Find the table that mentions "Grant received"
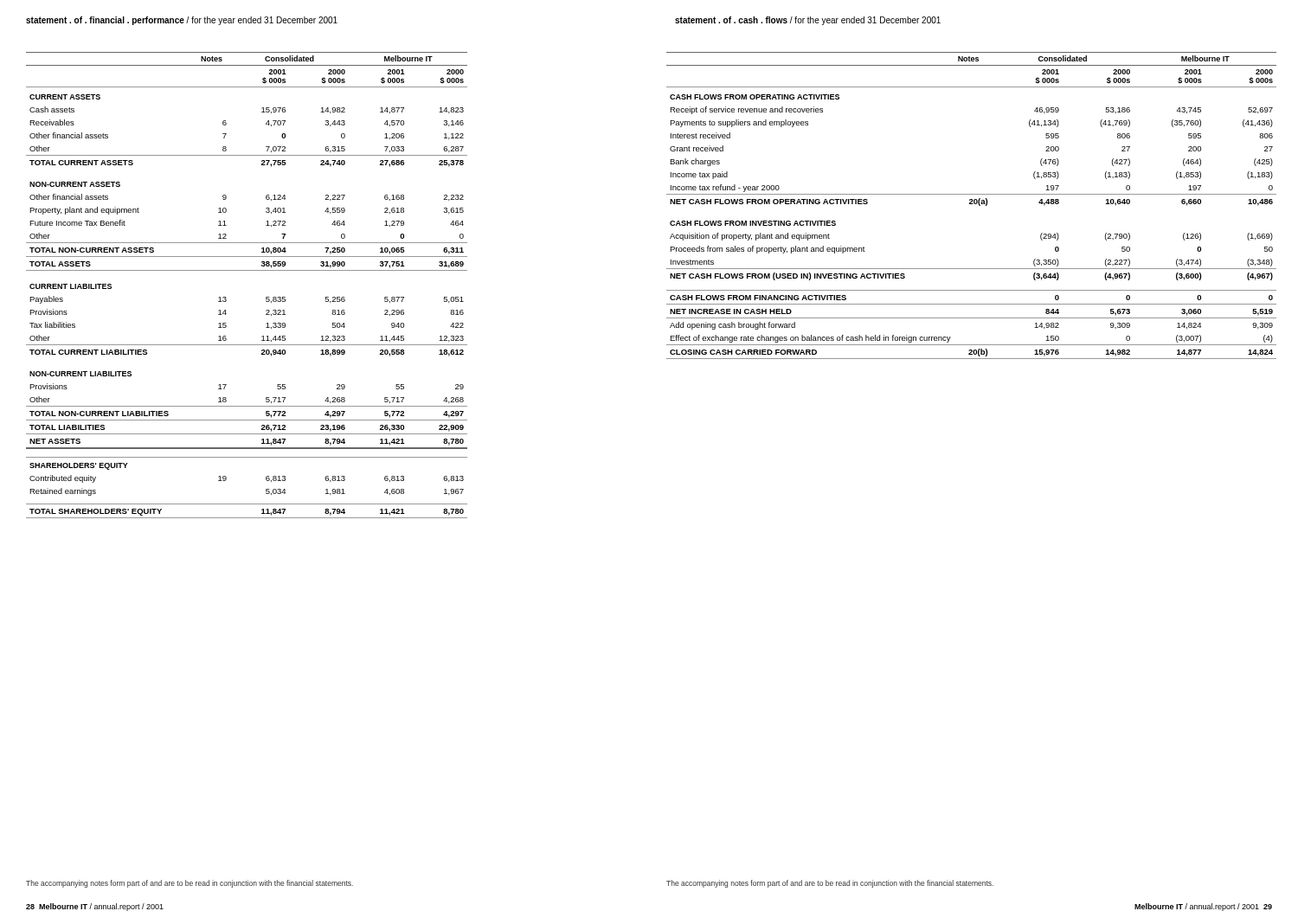This screenshot has width=1298, height=924. (971, 205)
